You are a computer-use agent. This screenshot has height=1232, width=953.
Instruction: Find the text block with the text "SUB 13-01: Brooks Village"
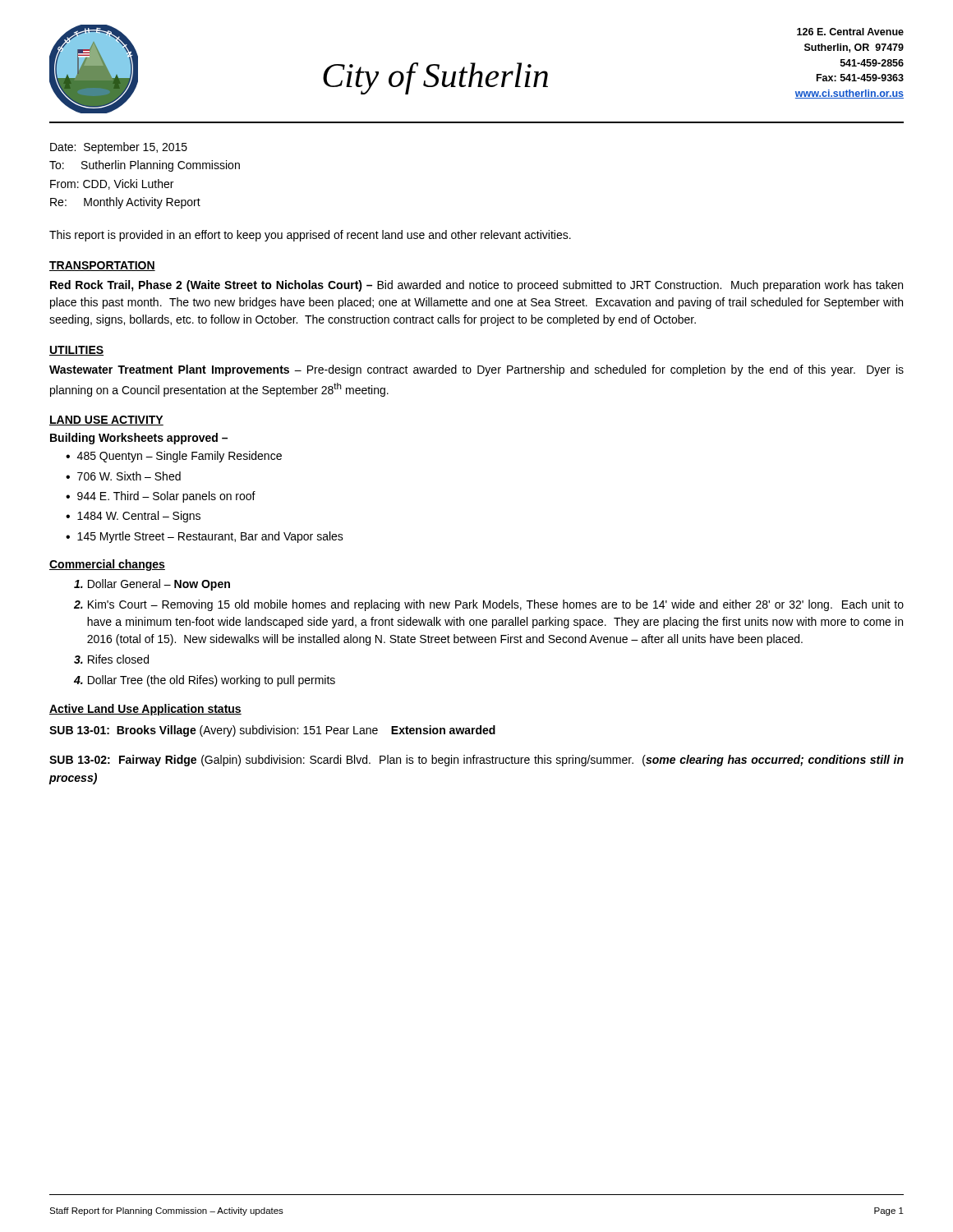click(x=273, y=730)
